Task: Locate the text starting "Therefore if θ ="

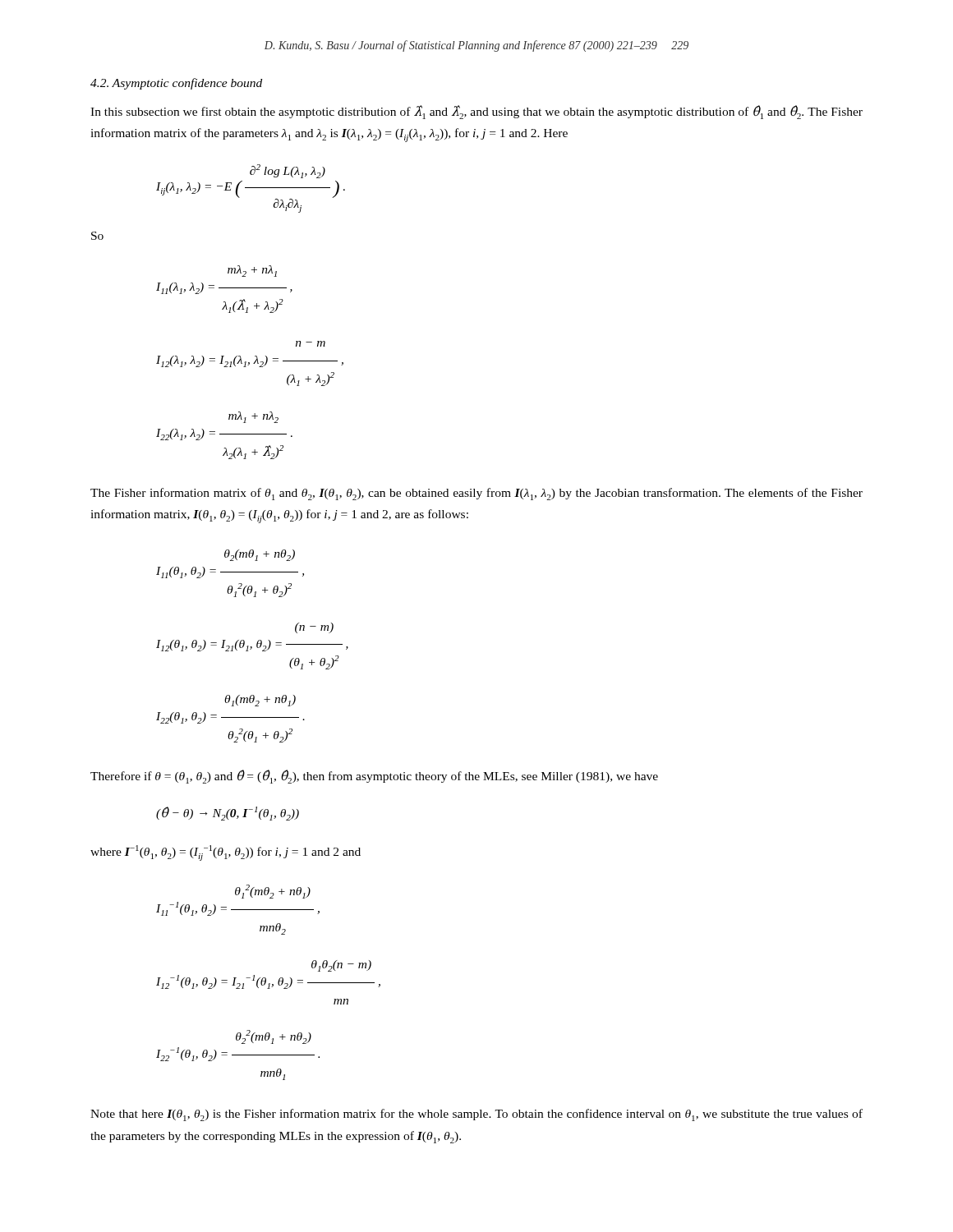Action: (374, 777)
